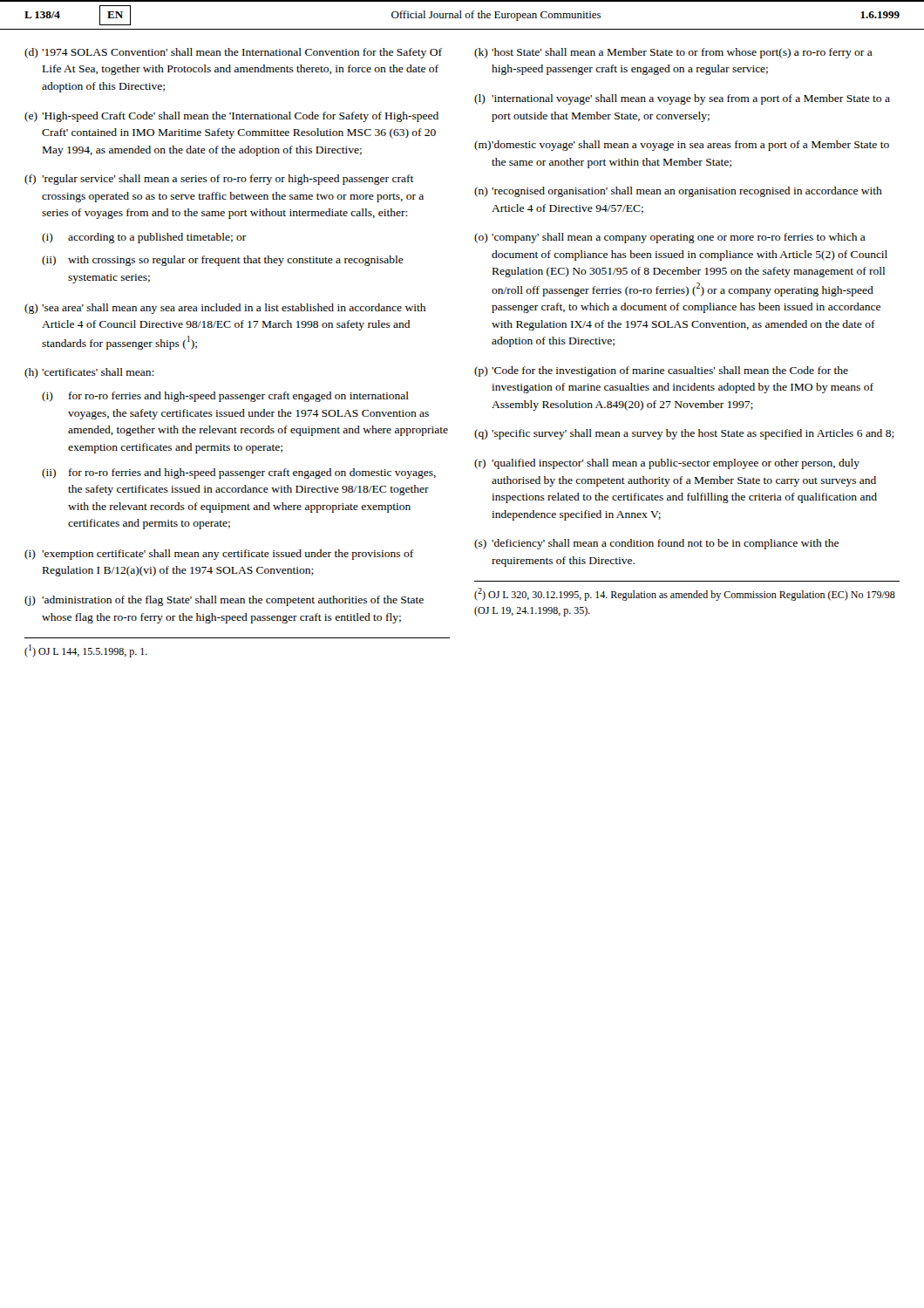
Task: Select the list item with the text "(d) '1974 SOLAS Convention'"
Action: 237,69
